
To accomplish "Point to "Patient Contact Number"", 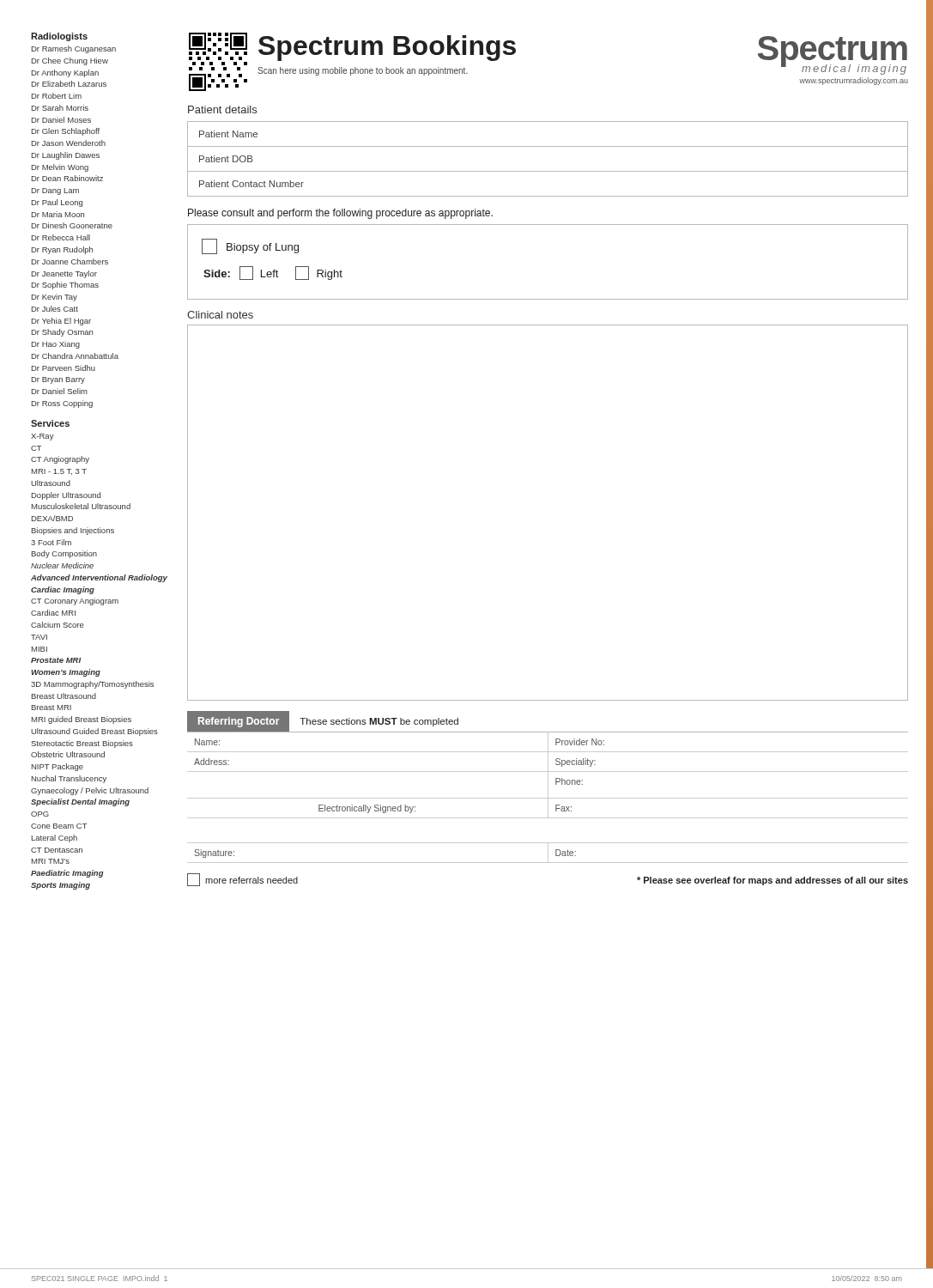I will coord(251,184).
